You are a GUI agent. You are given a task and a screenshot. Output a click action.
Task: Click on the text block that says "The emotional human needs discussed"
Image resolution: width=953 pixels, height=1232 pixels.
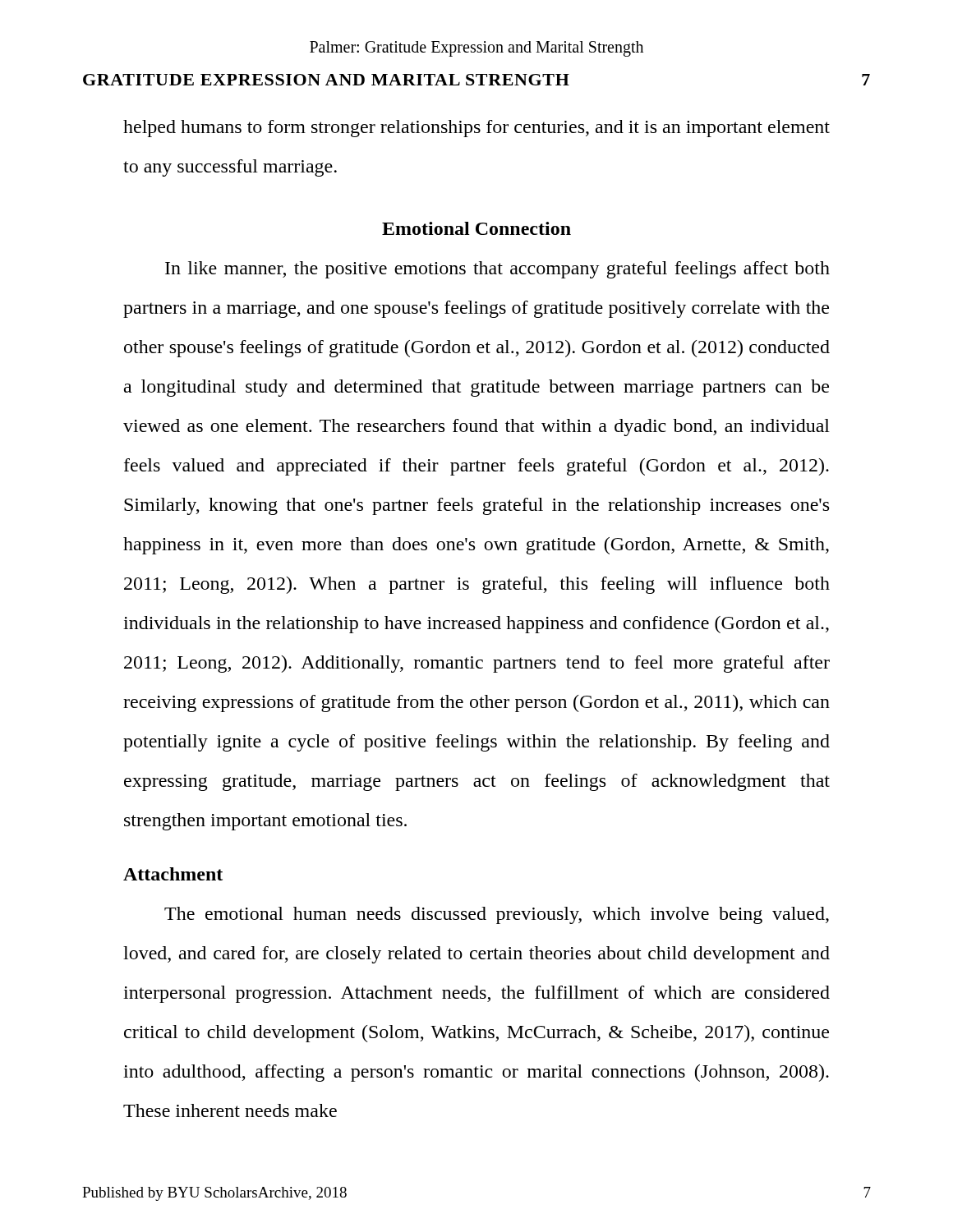coord(497,915)
